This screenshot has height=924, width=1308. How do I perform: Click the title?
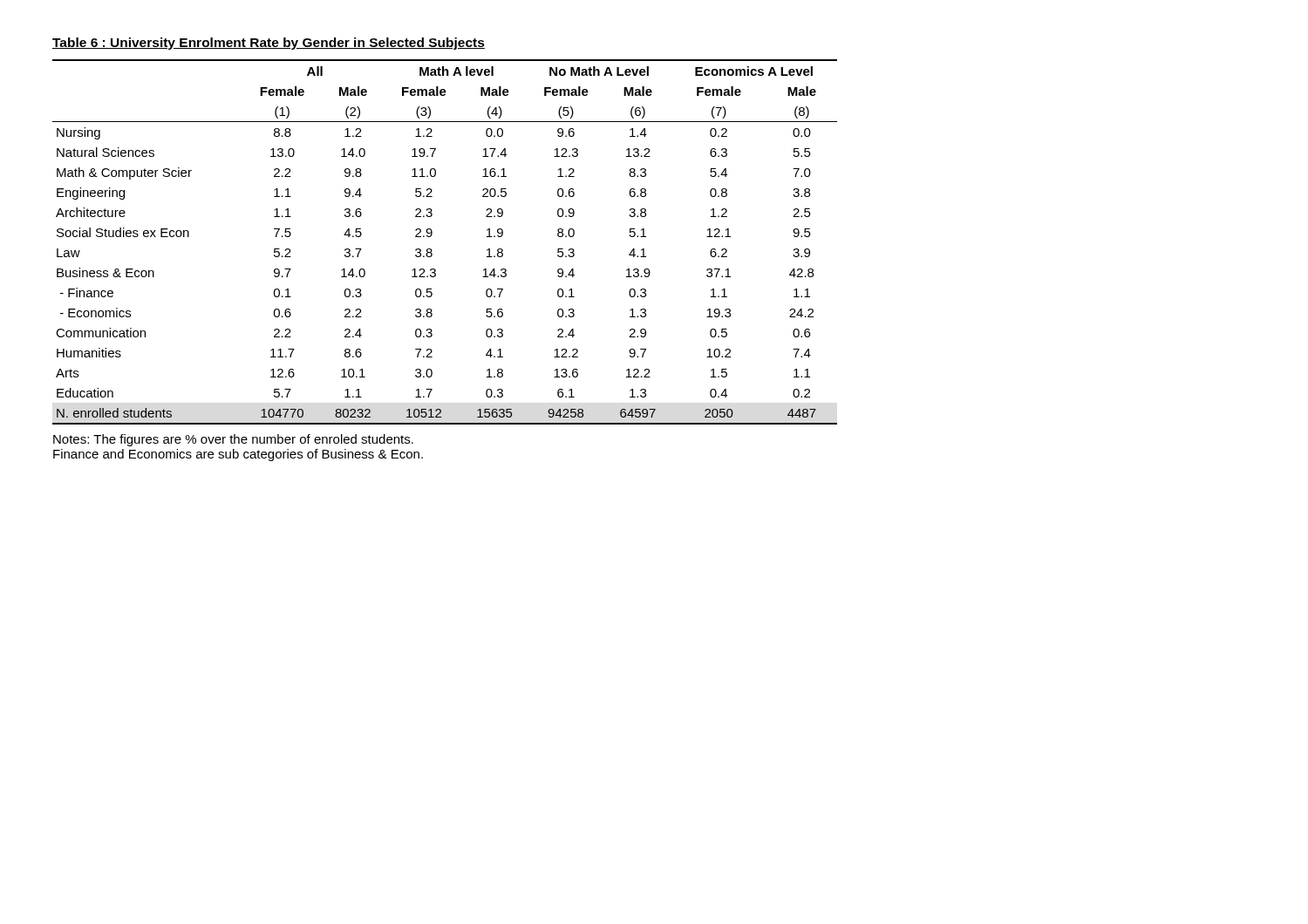(x=269, y=42)
